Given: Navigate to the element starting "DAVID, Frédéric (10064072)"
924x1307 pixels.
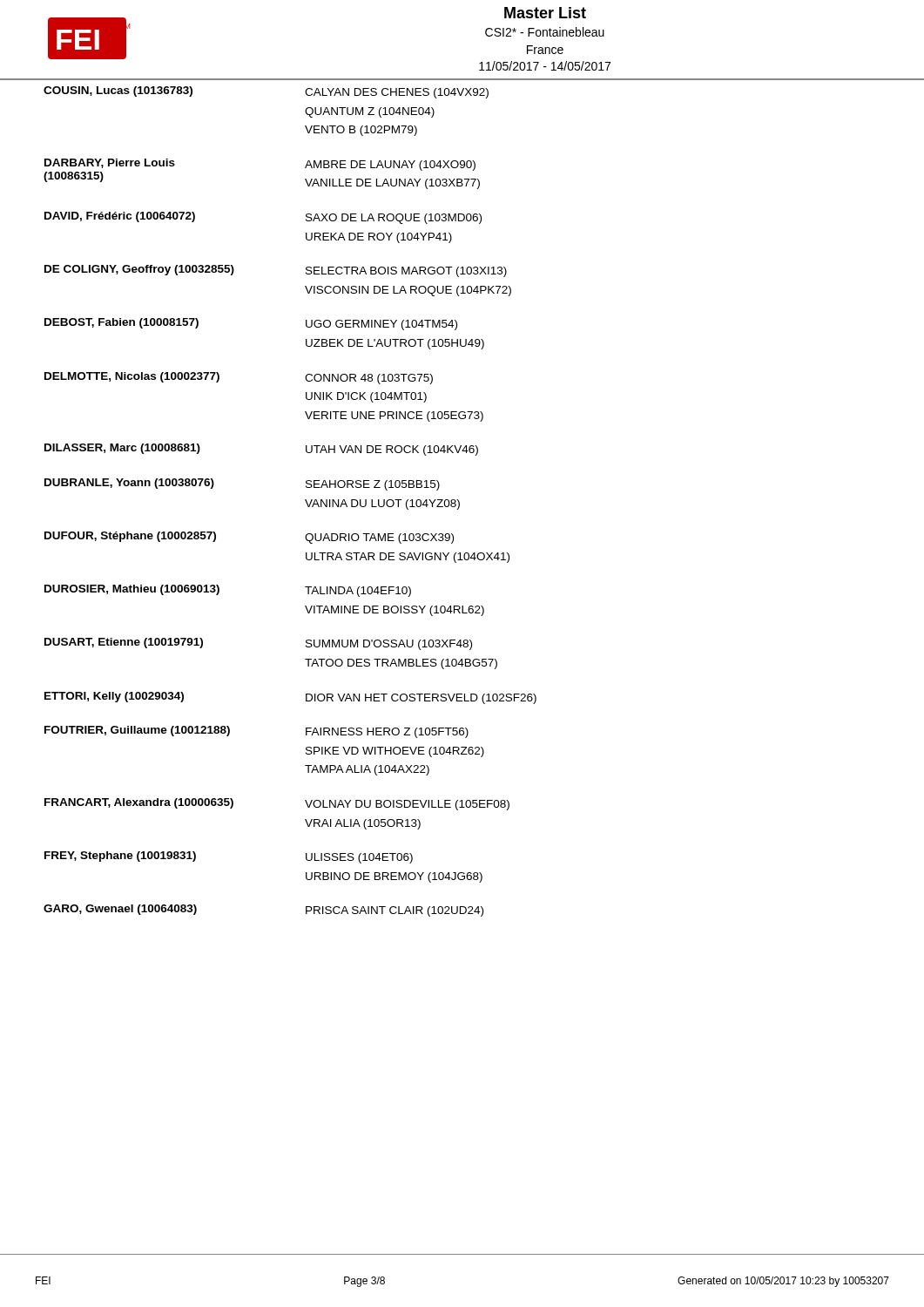Looking at the screenshot, I should click(462, 227).
